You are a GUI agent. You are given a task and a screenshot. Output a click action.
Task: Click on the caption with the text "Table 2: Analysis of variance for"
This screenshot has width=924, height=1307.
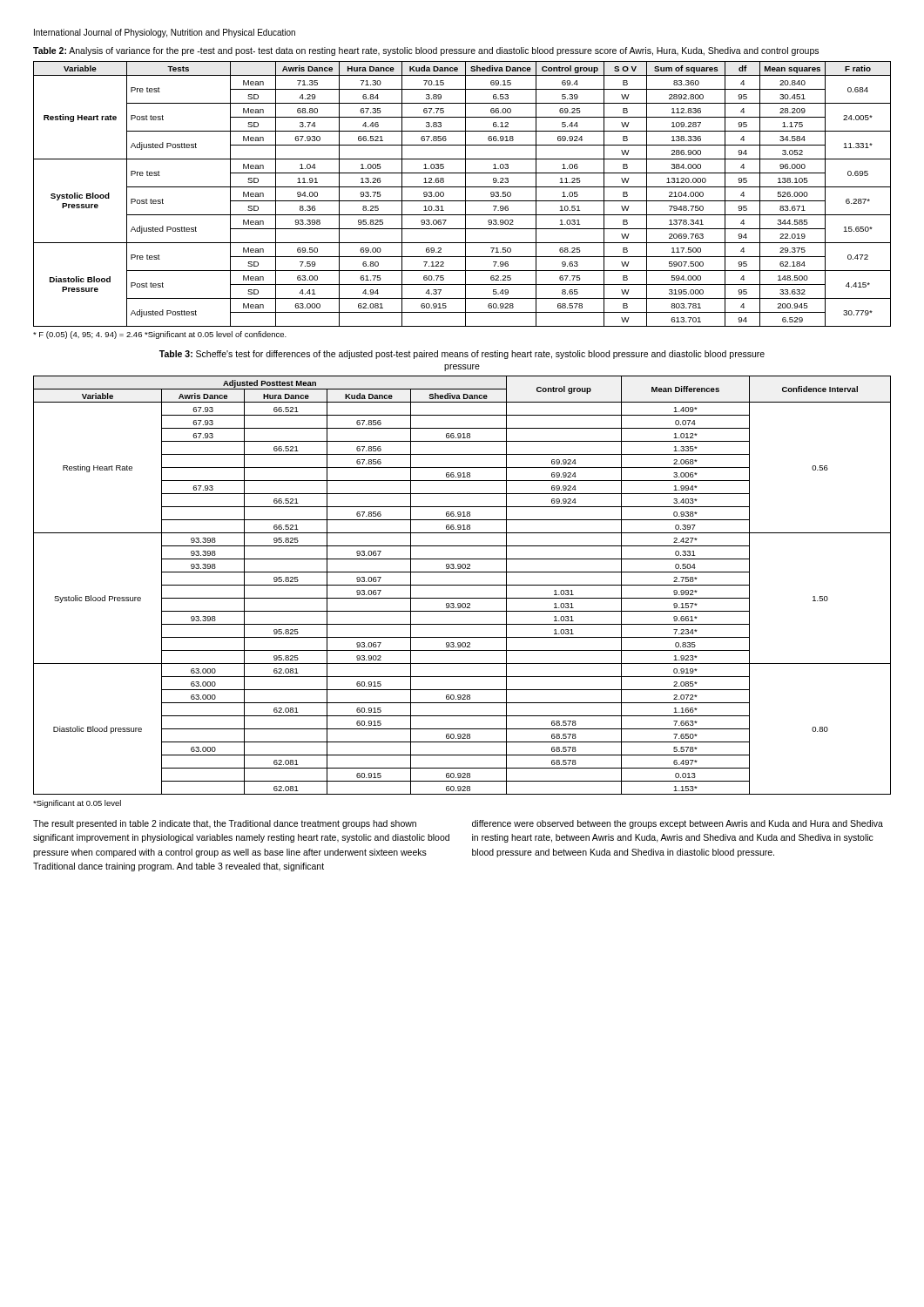426,51
